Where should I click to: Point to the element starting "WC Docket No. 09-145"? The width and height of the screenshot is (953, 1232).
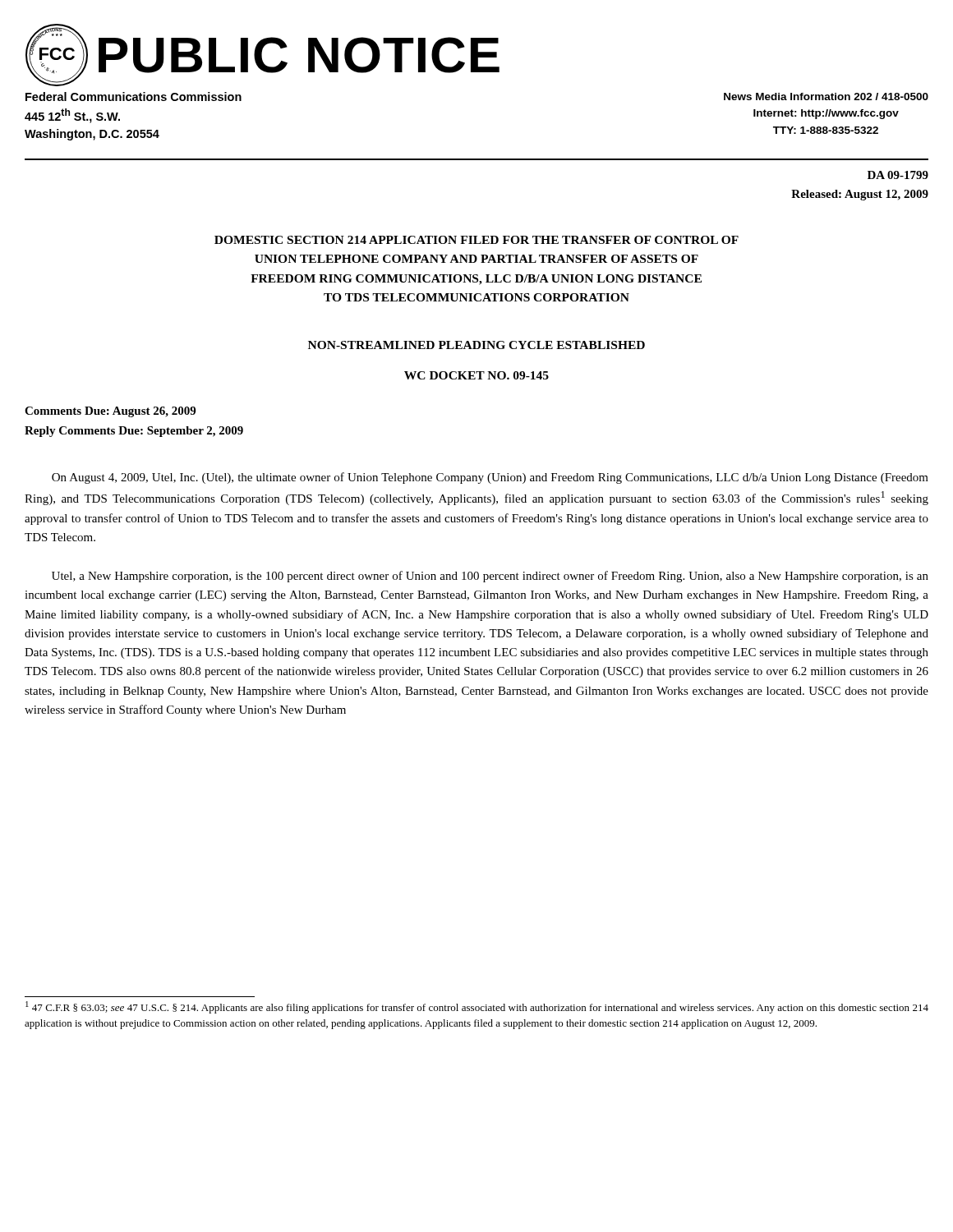[476, 375]
